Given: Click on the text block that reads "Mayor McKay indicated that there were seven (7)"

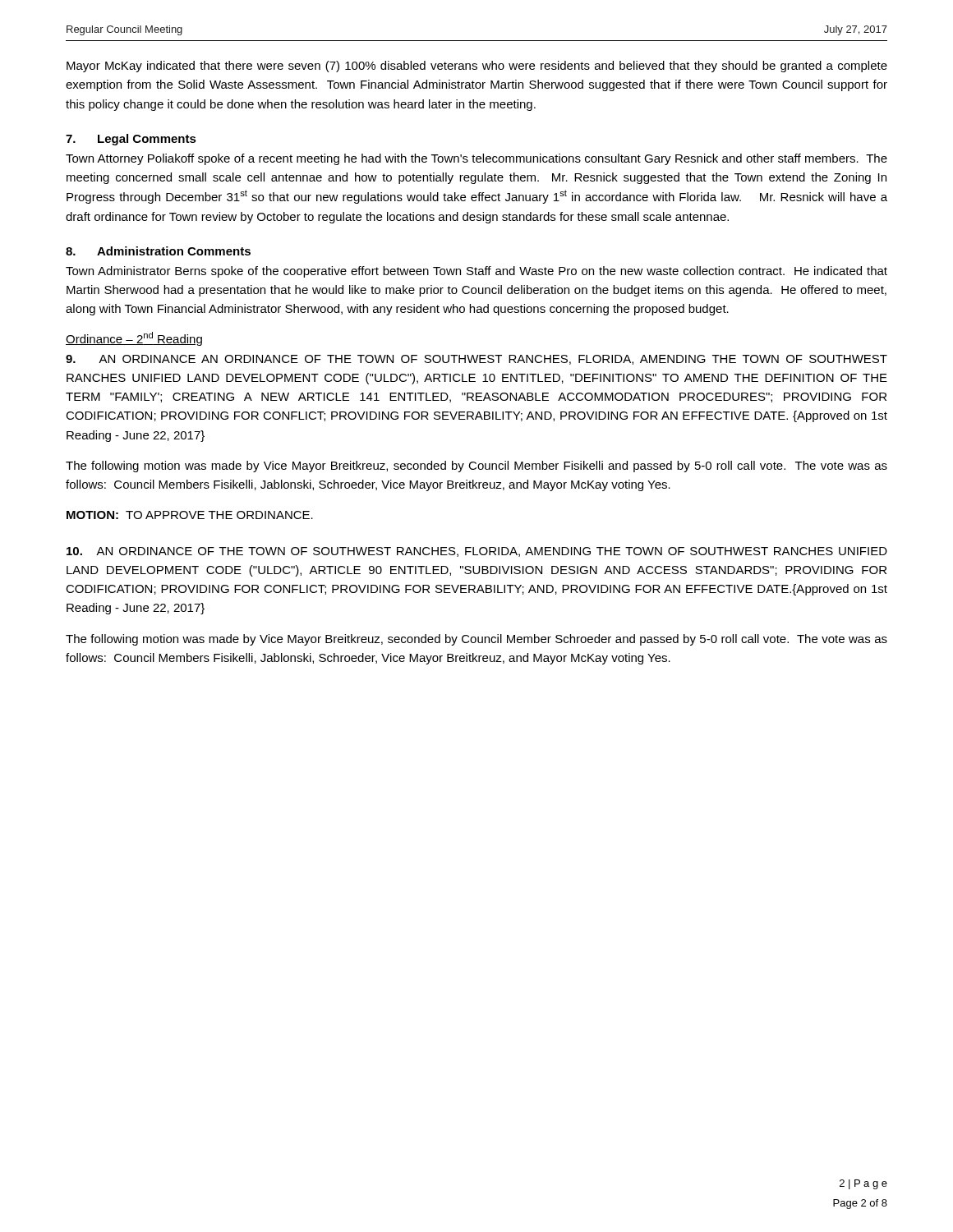Looking at the screenshot, I should coord(476,84).
